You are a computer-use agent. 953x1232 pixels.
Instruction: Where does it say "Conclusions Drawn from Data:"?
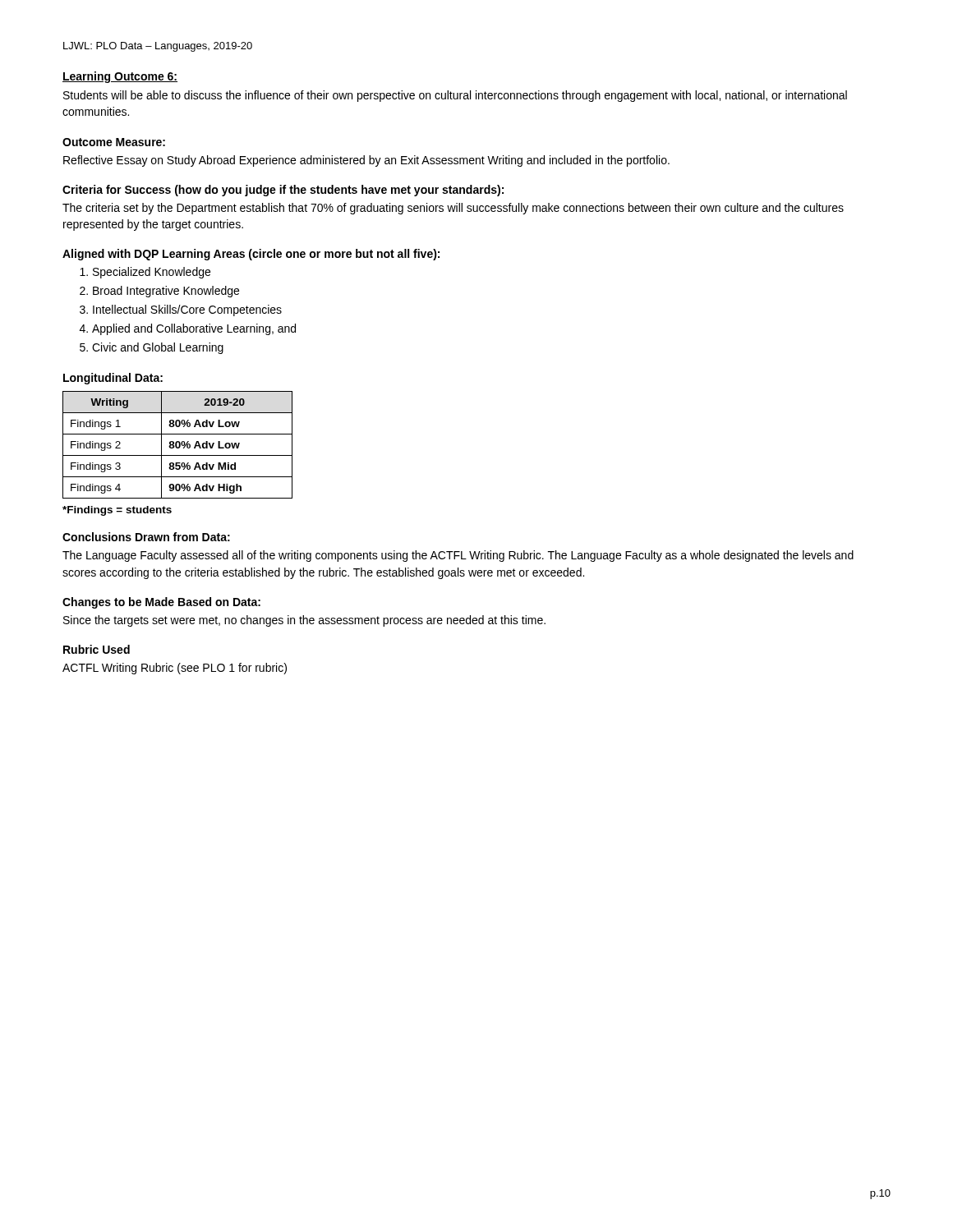146,538
